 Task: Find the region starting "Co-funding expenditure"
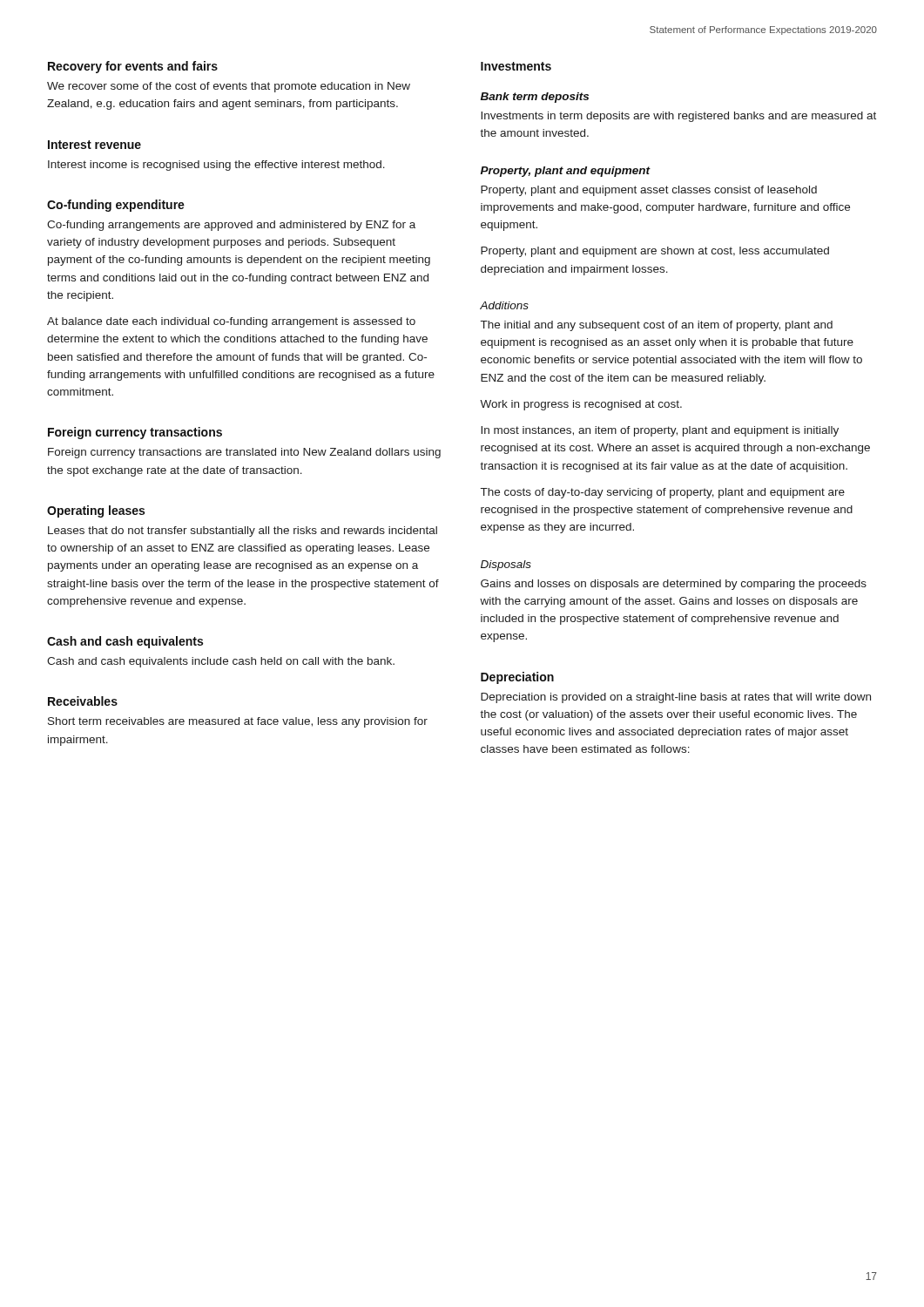(x=116, y=205)
